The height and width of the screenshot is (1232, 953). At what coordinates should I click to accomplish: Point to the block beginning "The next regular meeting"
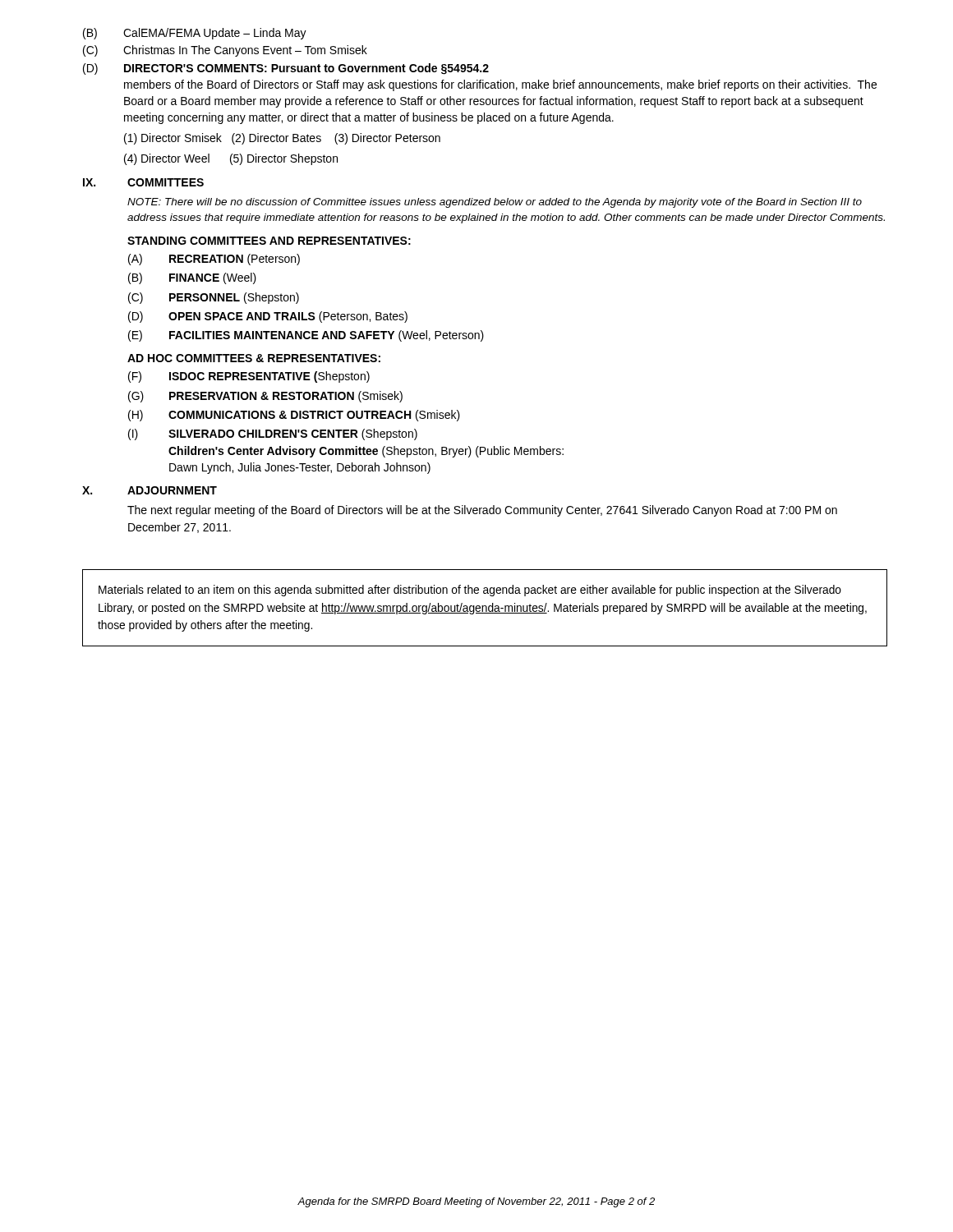pos(482,519)
